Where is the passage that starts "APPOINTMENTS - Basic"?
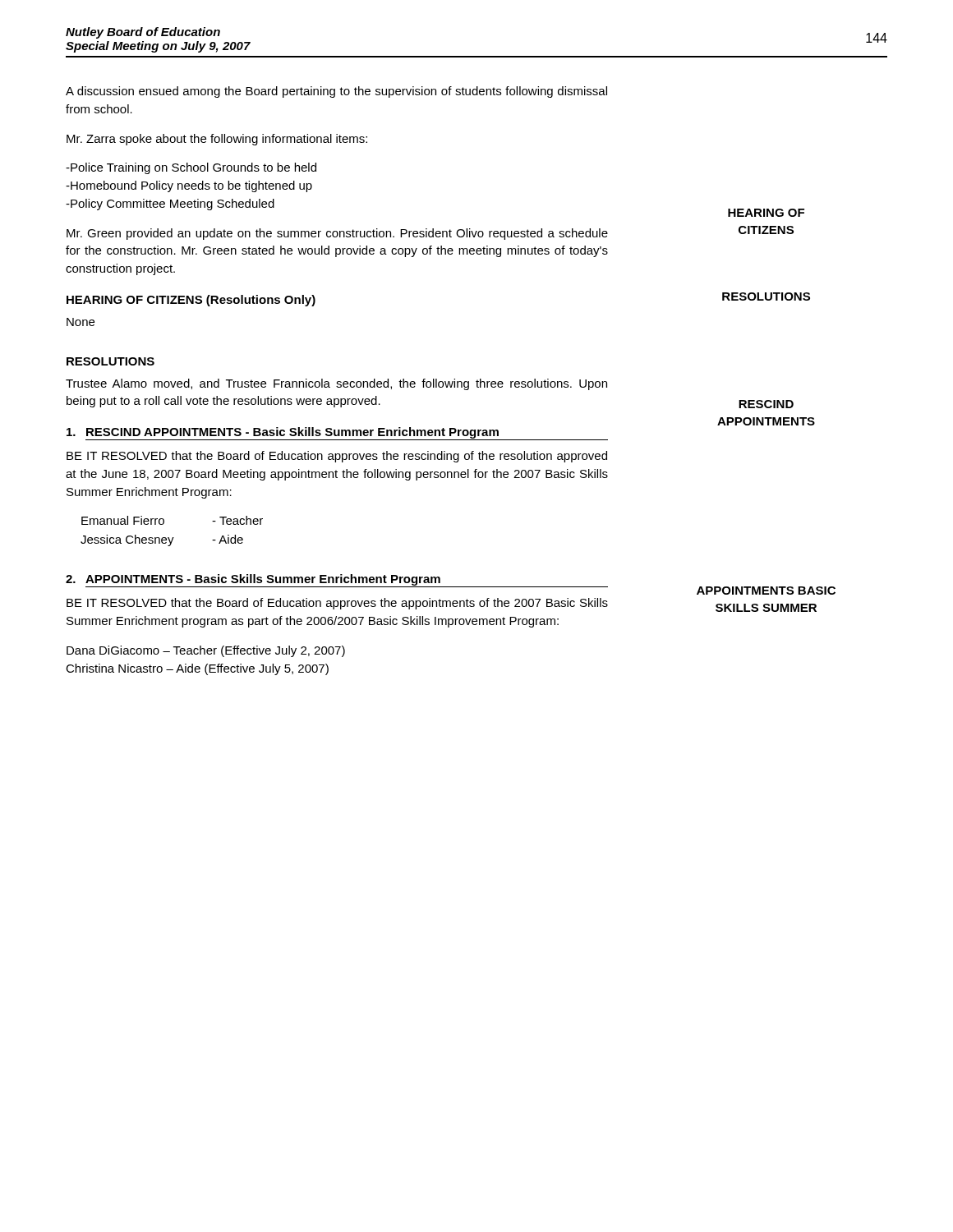The width and height of the screenshot is (953, 1232). (x=337, y=624)
